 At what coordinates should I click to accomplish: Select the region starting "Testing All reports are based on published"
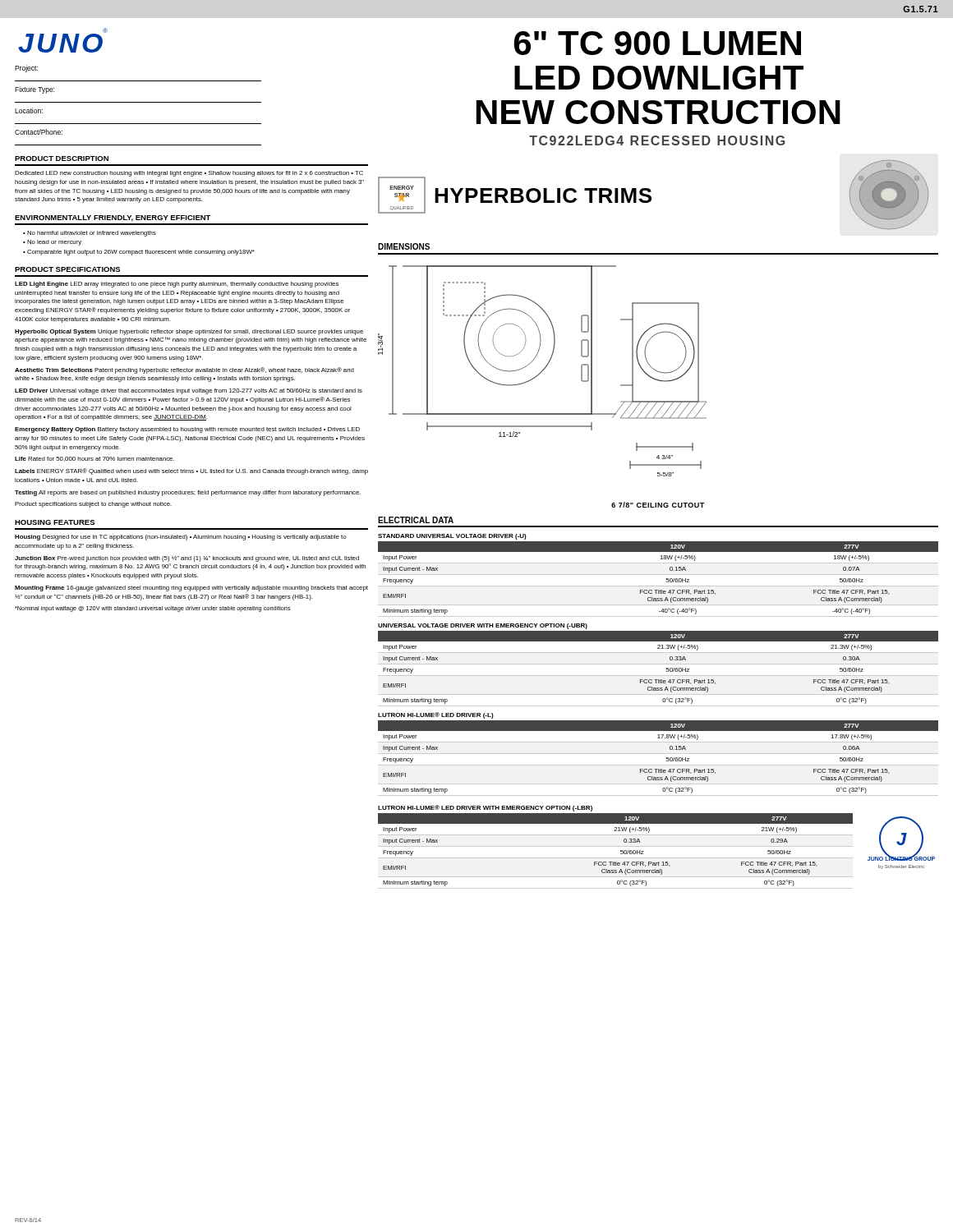tap(188, 492)
